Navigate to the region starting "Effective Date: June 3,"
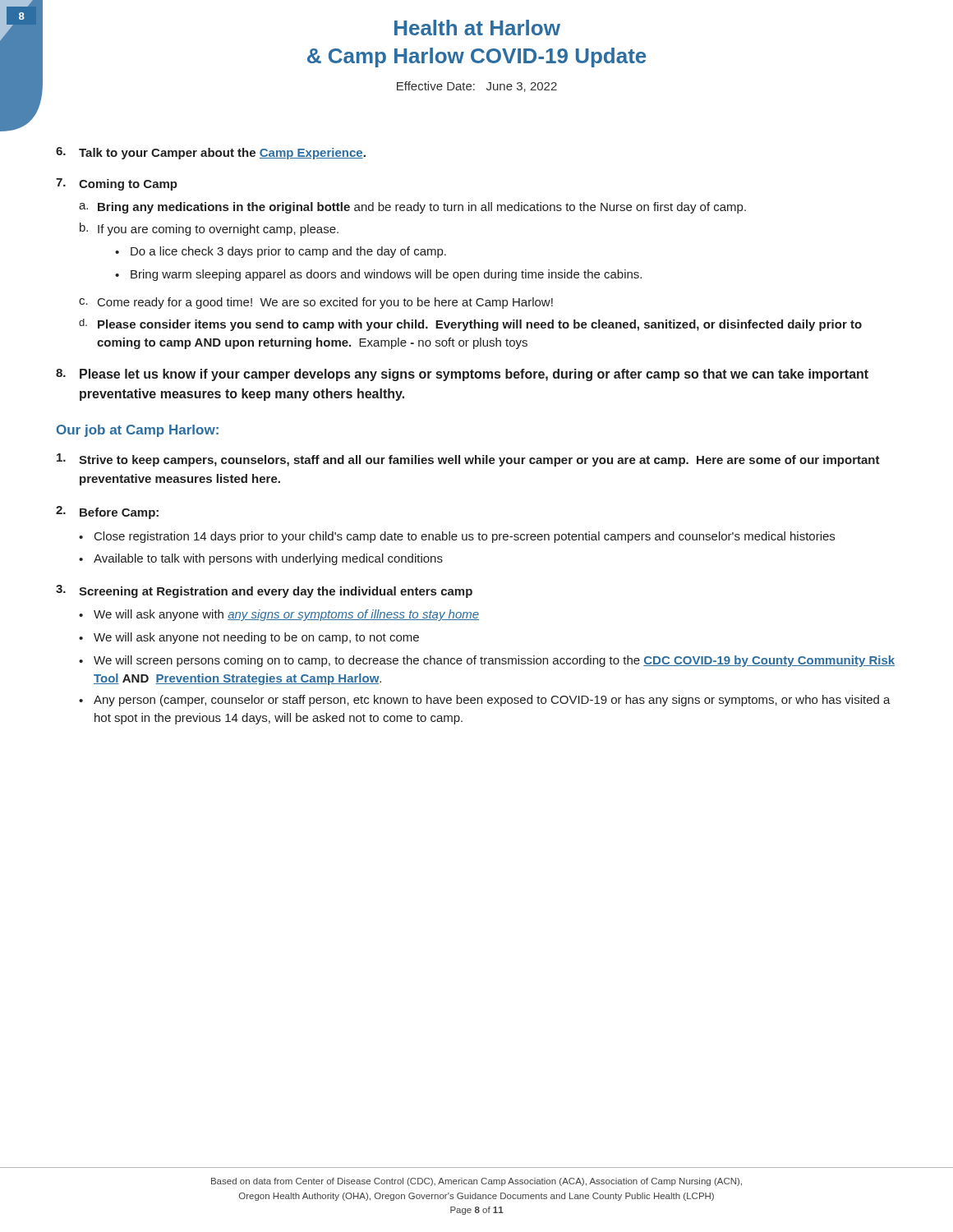 click(x=476, y=86)
